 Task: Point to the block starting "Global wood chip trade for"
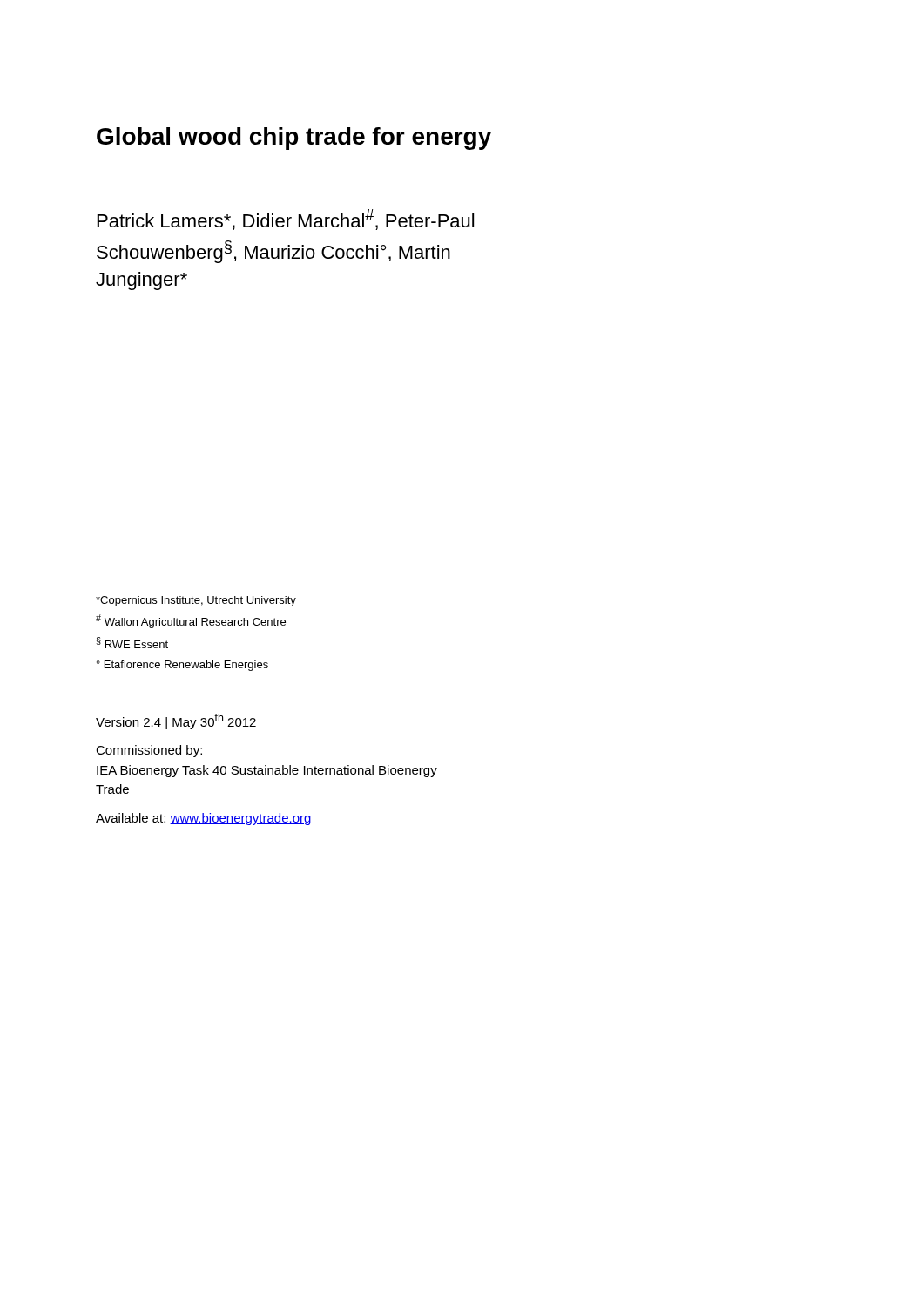click(294, 136)
